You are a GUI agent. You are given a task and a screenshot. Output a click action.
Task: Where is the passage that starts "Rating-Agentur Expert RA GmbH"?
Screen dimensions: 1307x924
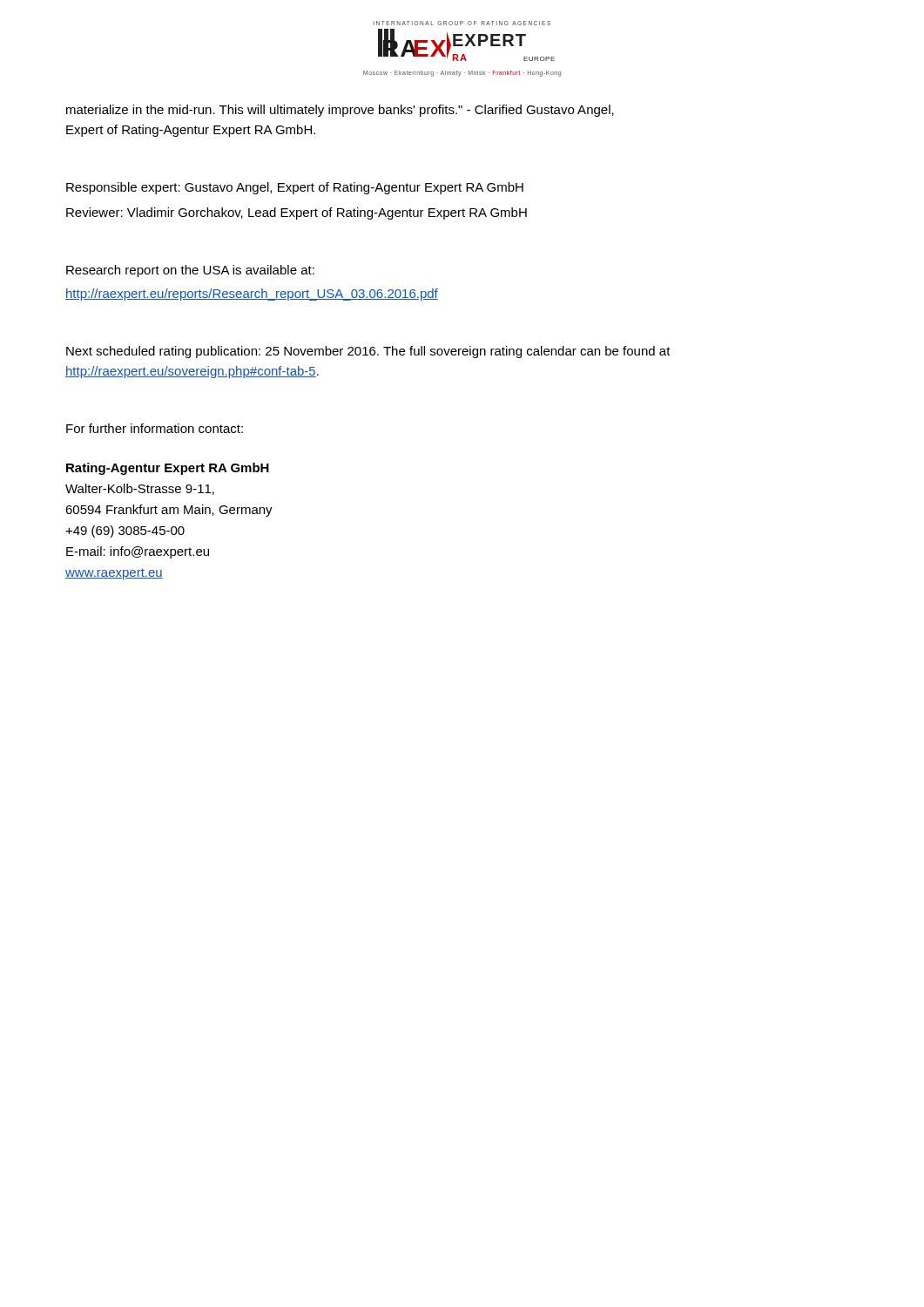tap(168, 469)
